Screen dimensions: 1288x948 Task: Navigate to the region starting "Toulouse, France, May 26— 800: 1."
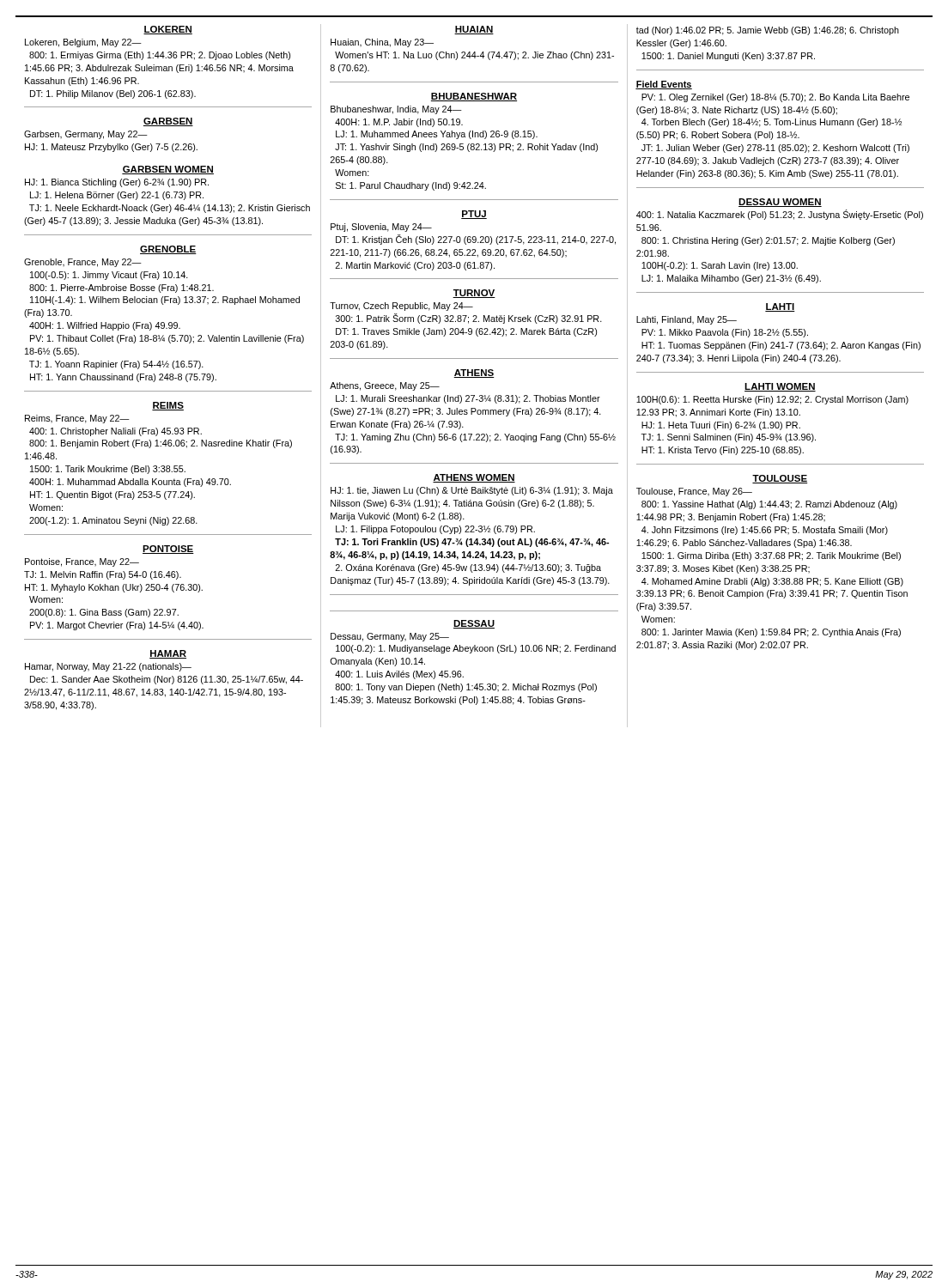(780, 568)
